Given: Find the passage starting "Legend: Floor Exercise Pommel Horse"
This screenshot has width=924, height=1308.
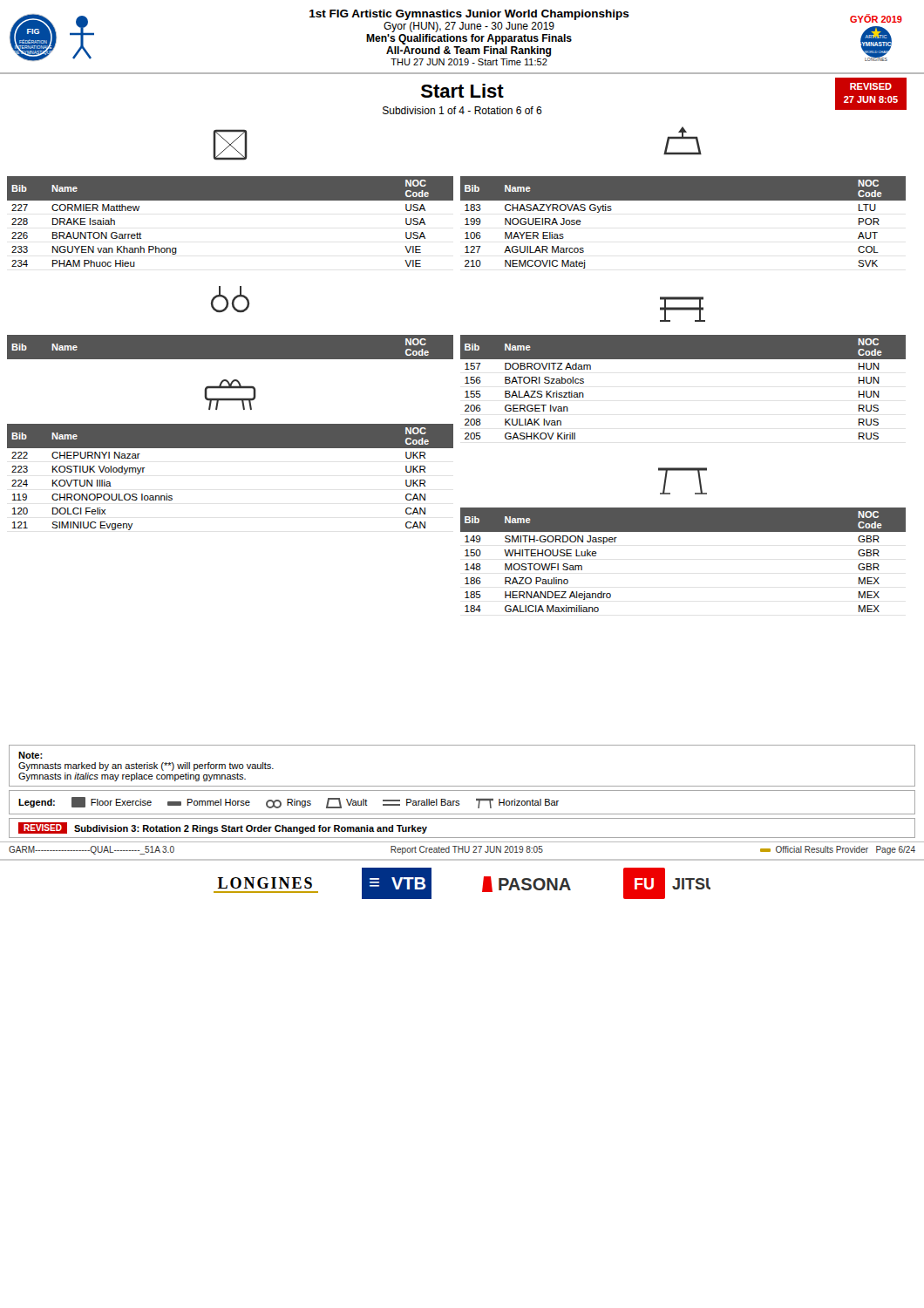Looking at the screenshot, I should (x=289, y=802).
